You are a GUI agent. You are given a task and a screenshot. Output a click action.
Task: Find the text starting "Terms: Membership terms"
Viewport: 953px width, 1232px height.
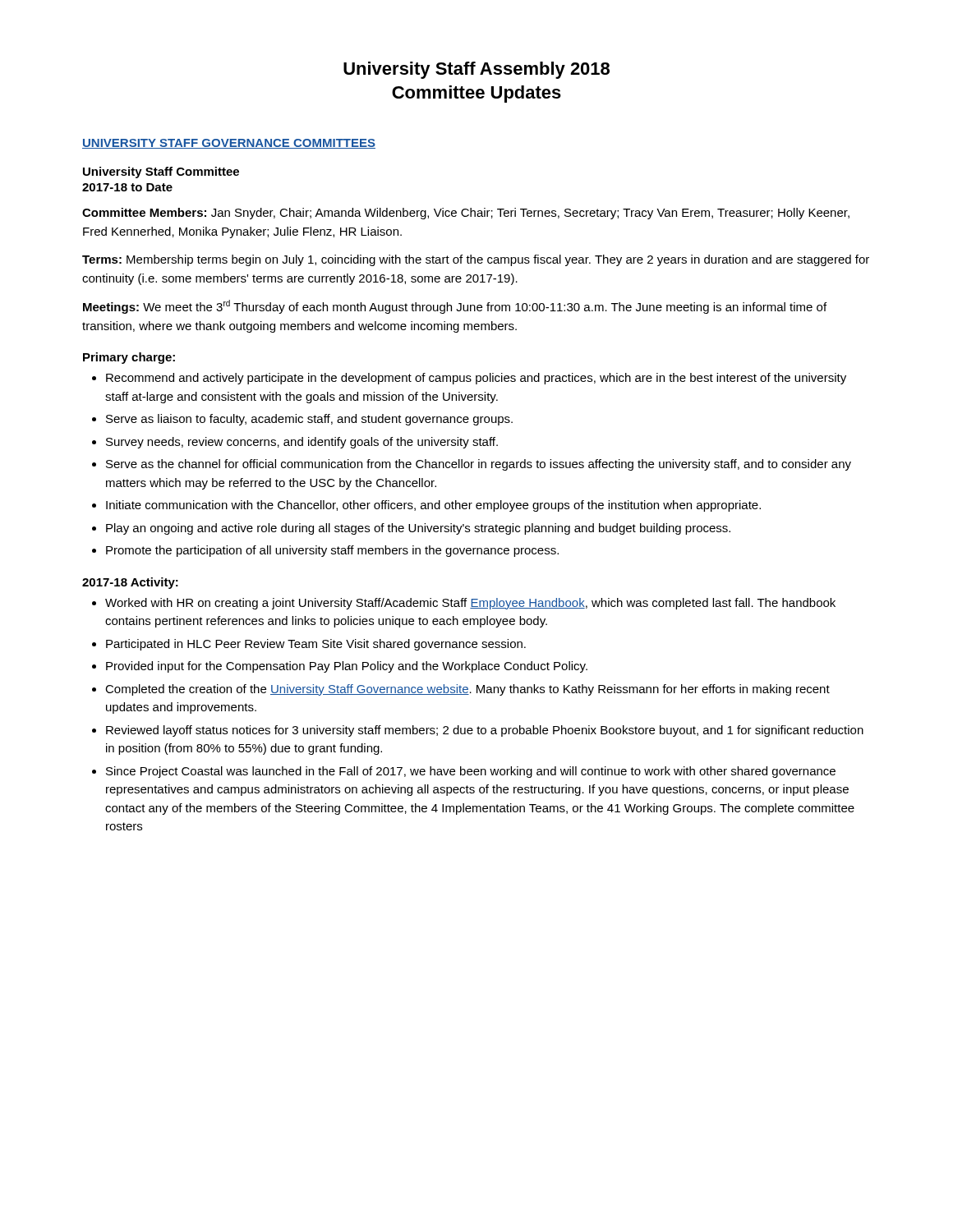point(476,269)
